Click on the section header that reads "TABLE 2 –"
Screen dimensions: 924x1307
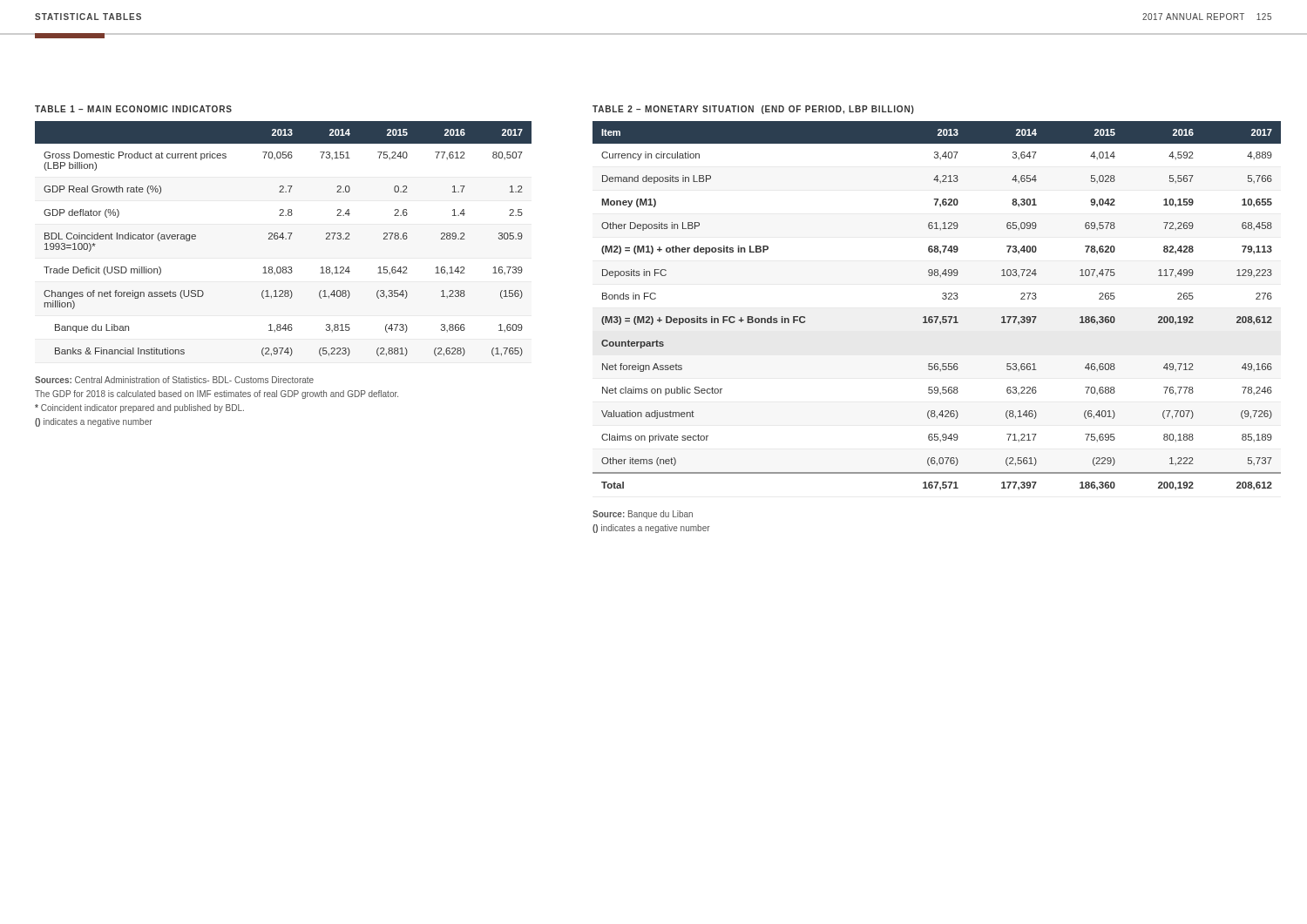[x=753, y=109]
